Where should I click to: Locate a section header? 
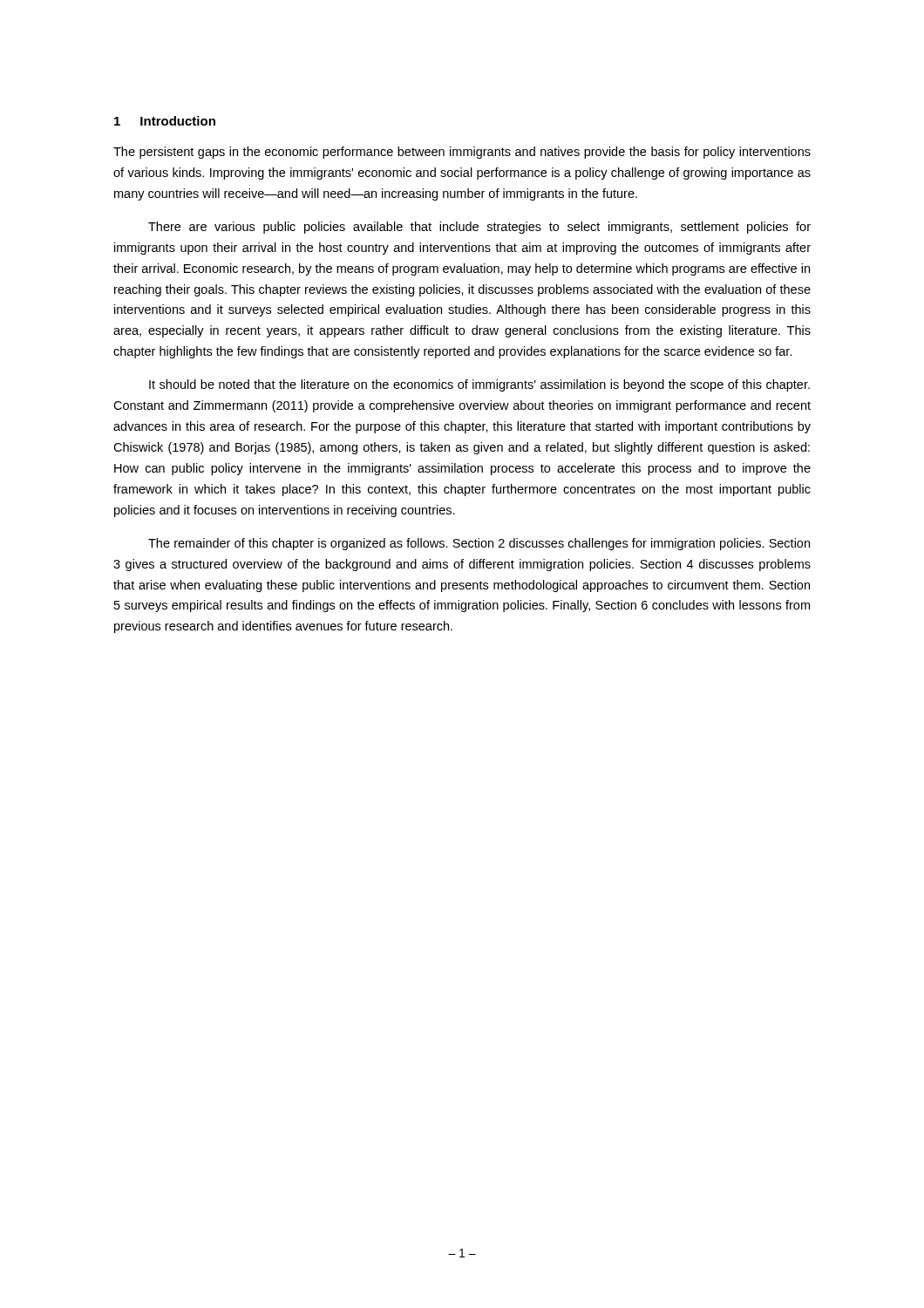click(165, 121)
